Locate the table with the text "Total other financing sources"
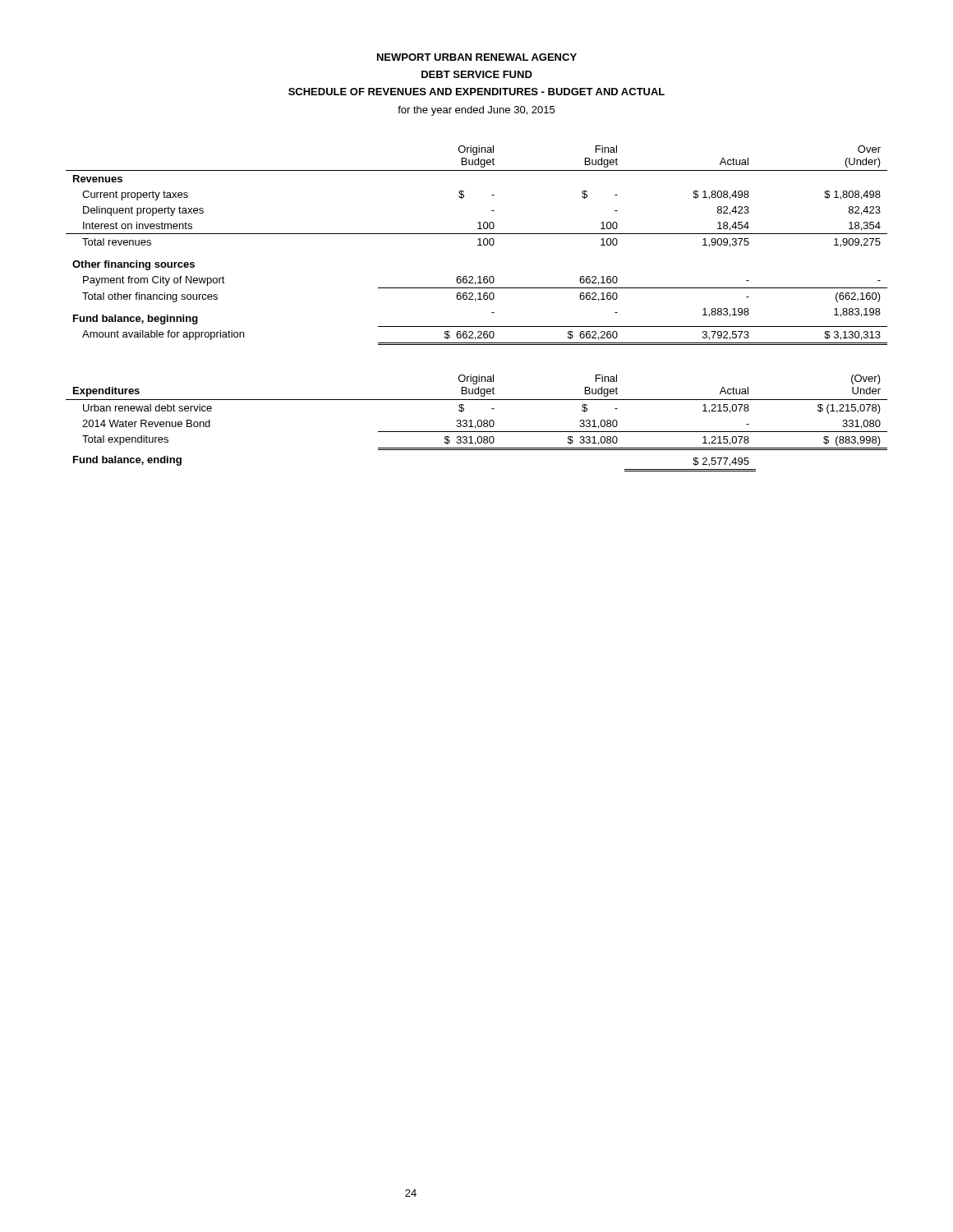Viewport: 953px width, 1232px height. tap(476, 243)
